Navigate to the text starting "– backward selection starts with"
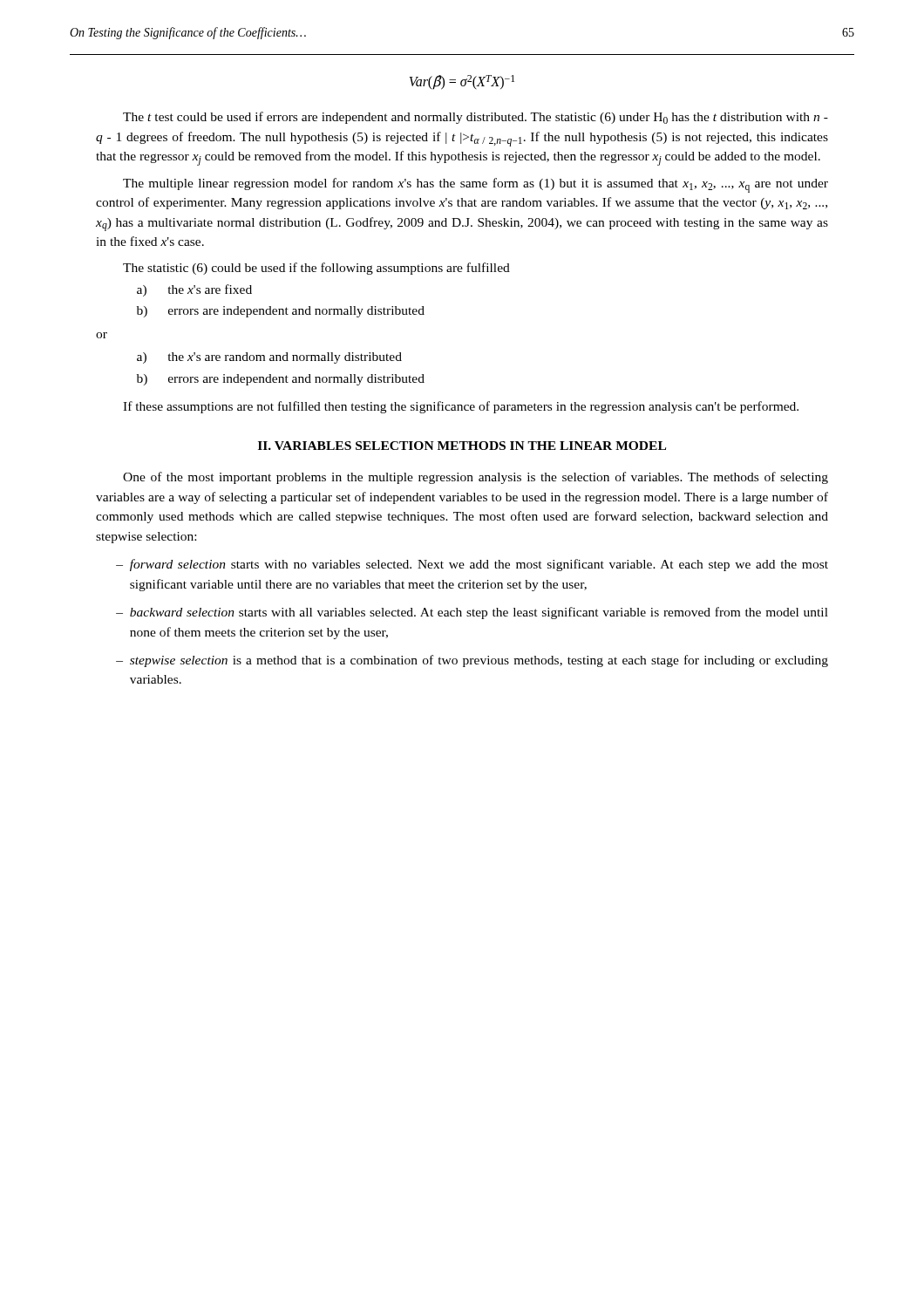 [462, 622]
